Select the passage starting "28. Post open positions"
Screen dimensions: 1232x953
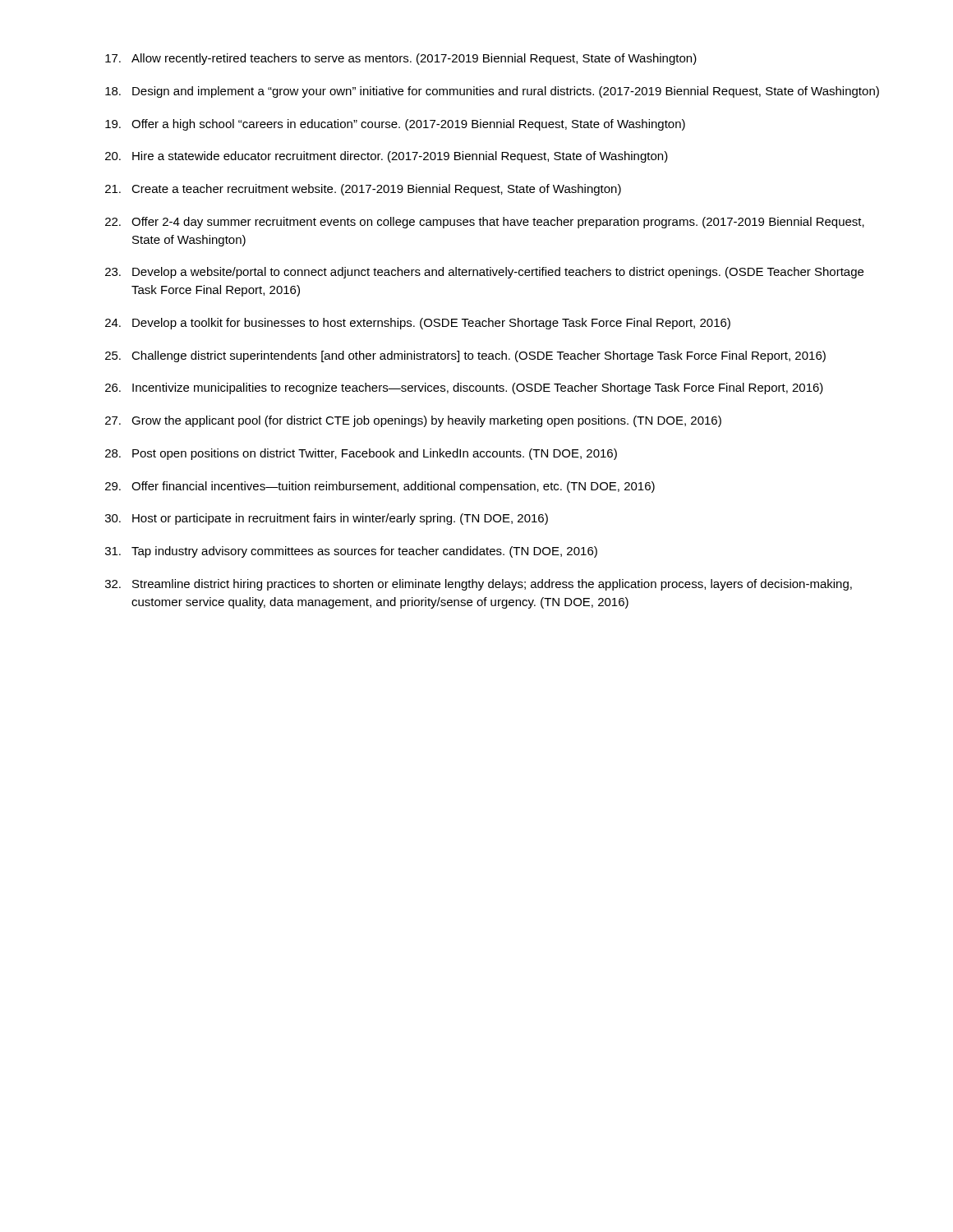(485, 453)
